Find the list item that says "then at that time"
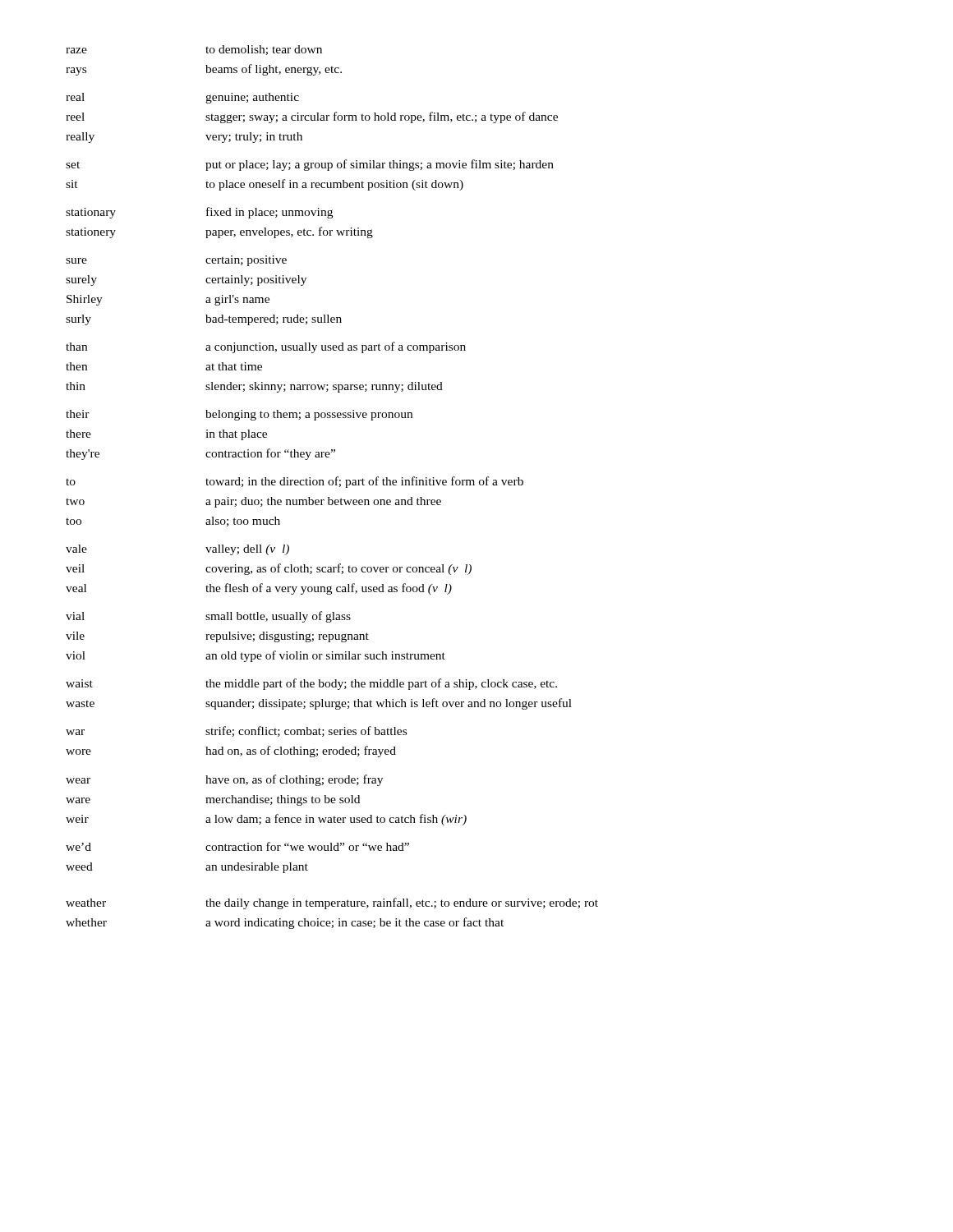Viewport: 953px width, 1232px height. (x=77, y=366)
